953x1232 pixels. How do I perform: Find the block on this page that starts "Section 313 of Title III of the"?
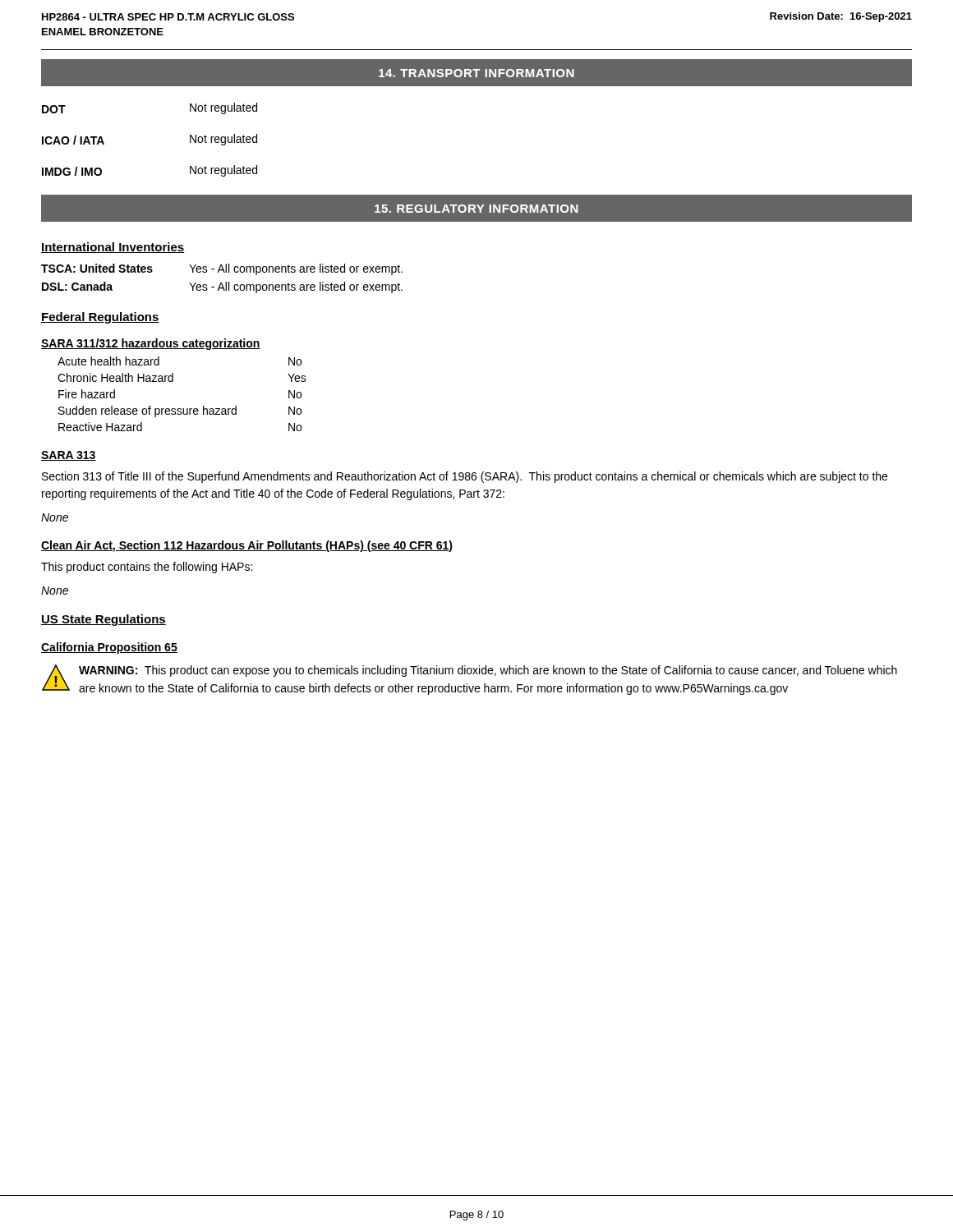[x=465, y=485]
